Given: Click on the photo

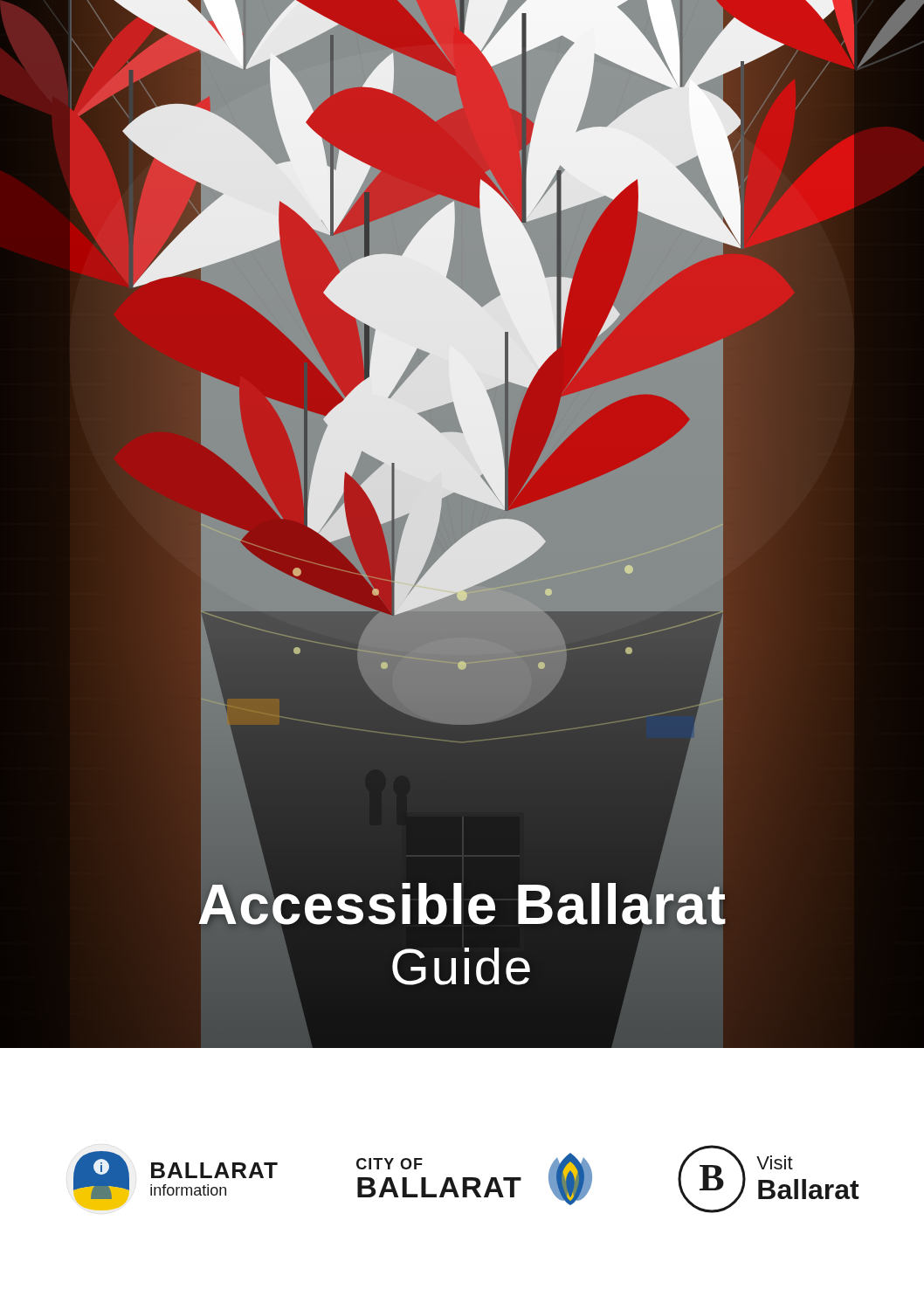Looking at the screenshot, I should pyautogui.click(x=462, y=524).
